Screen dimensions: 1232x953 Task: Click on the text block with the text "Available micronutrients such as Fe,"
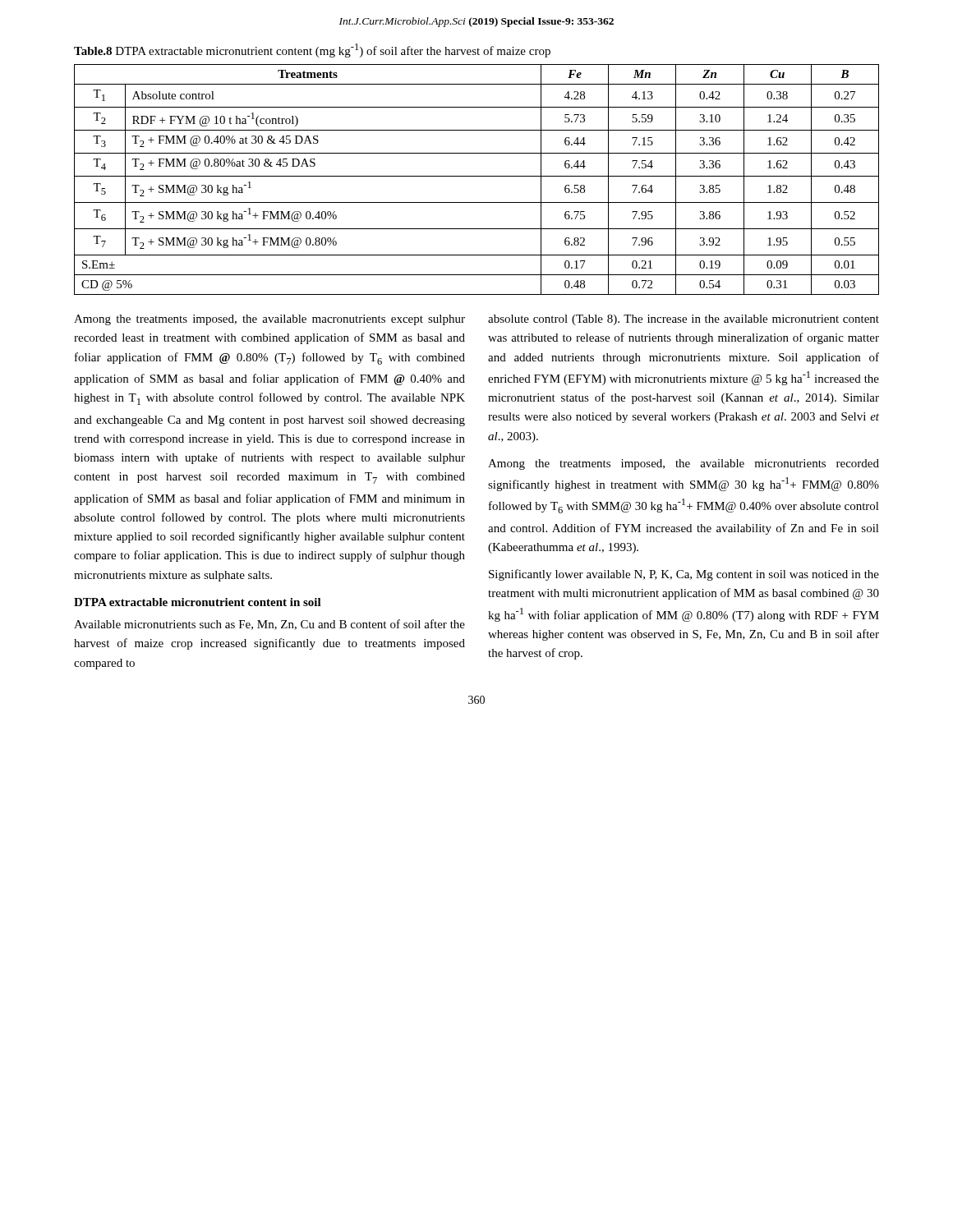[269, 644]
